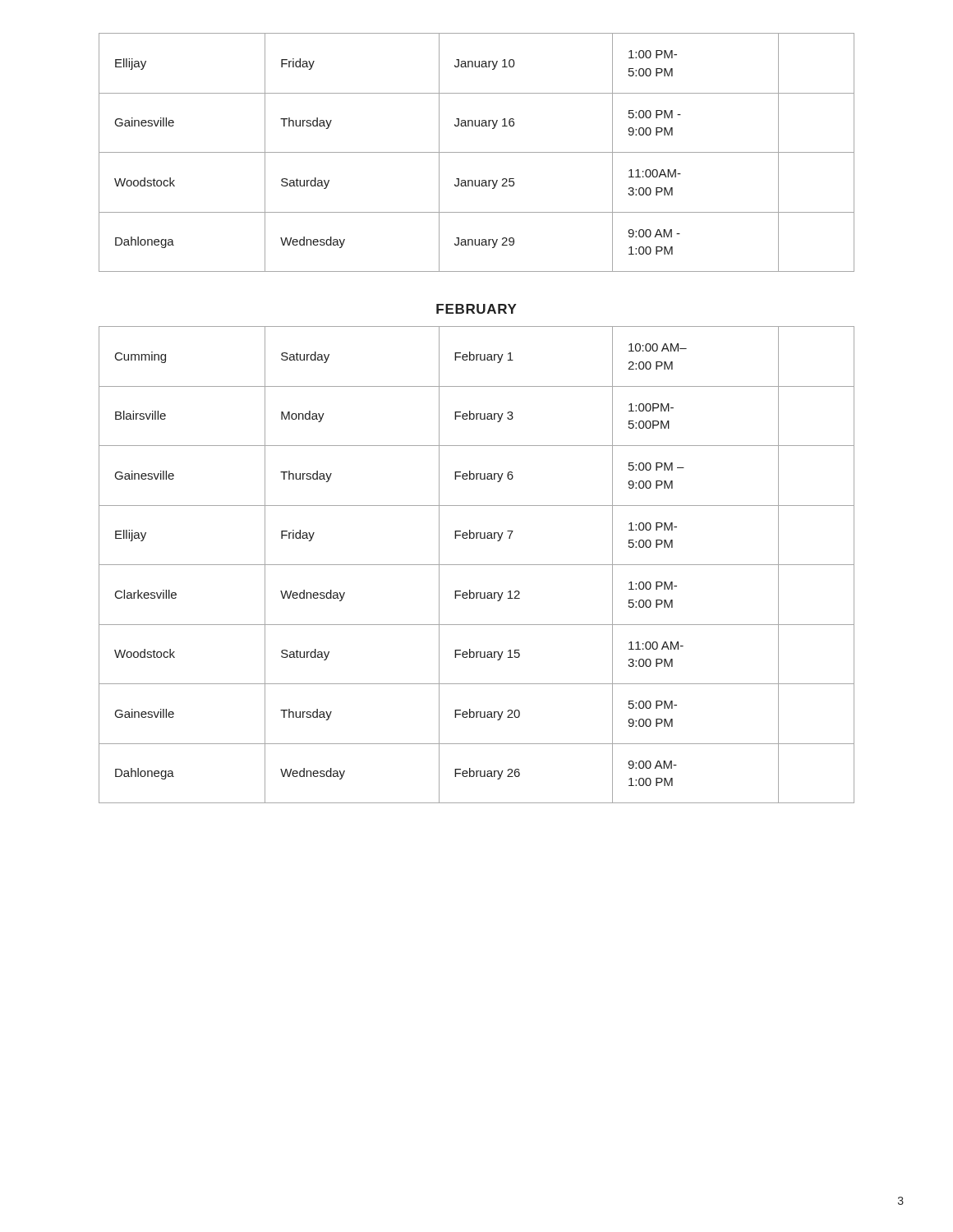Click on the table containing "February 15"
953x1232 pixels.
(x=476, y=565)
